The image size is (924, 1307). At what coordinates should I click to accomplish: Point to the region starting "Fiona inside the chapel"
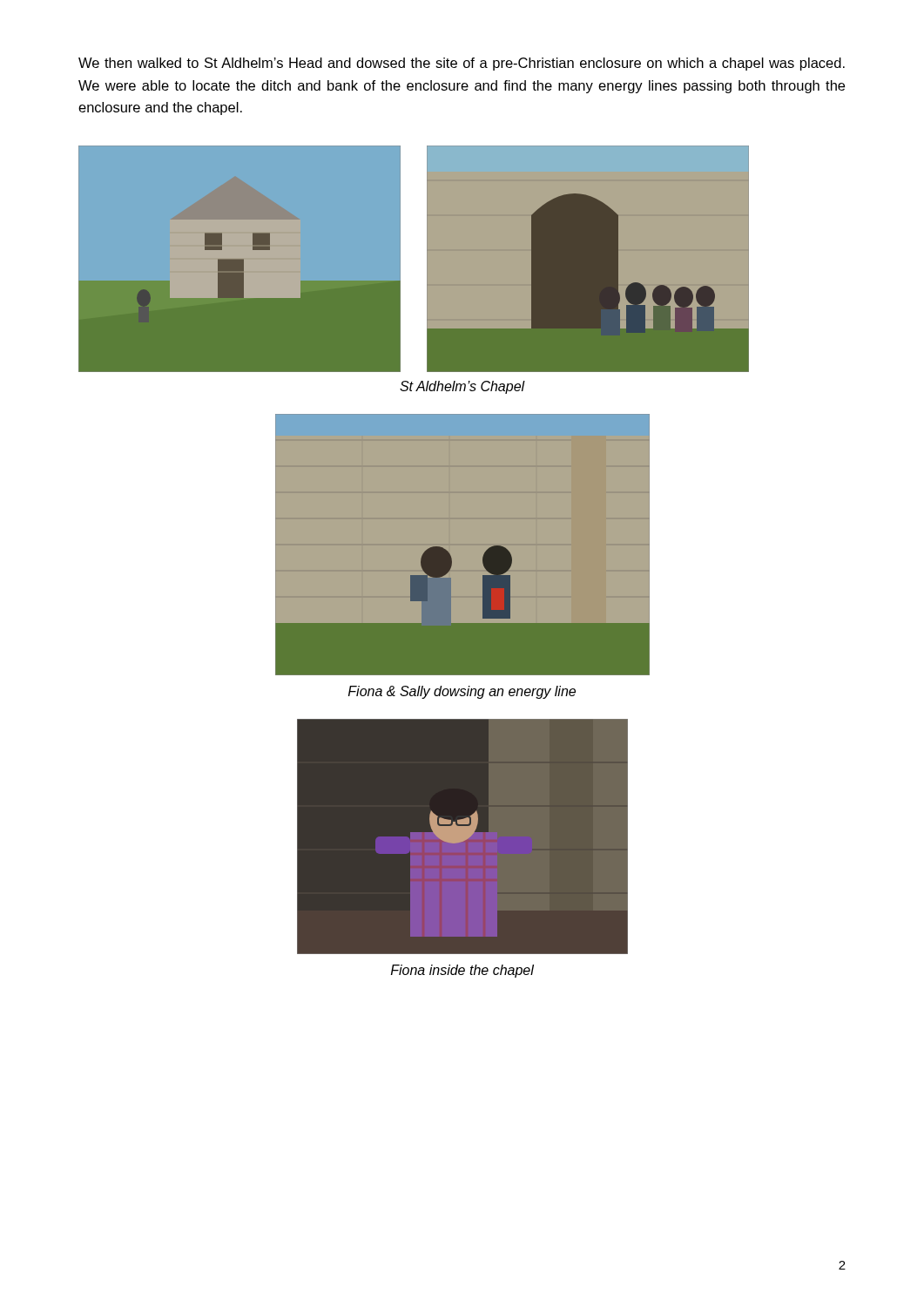pyautogui.click(x=462, y=970)
